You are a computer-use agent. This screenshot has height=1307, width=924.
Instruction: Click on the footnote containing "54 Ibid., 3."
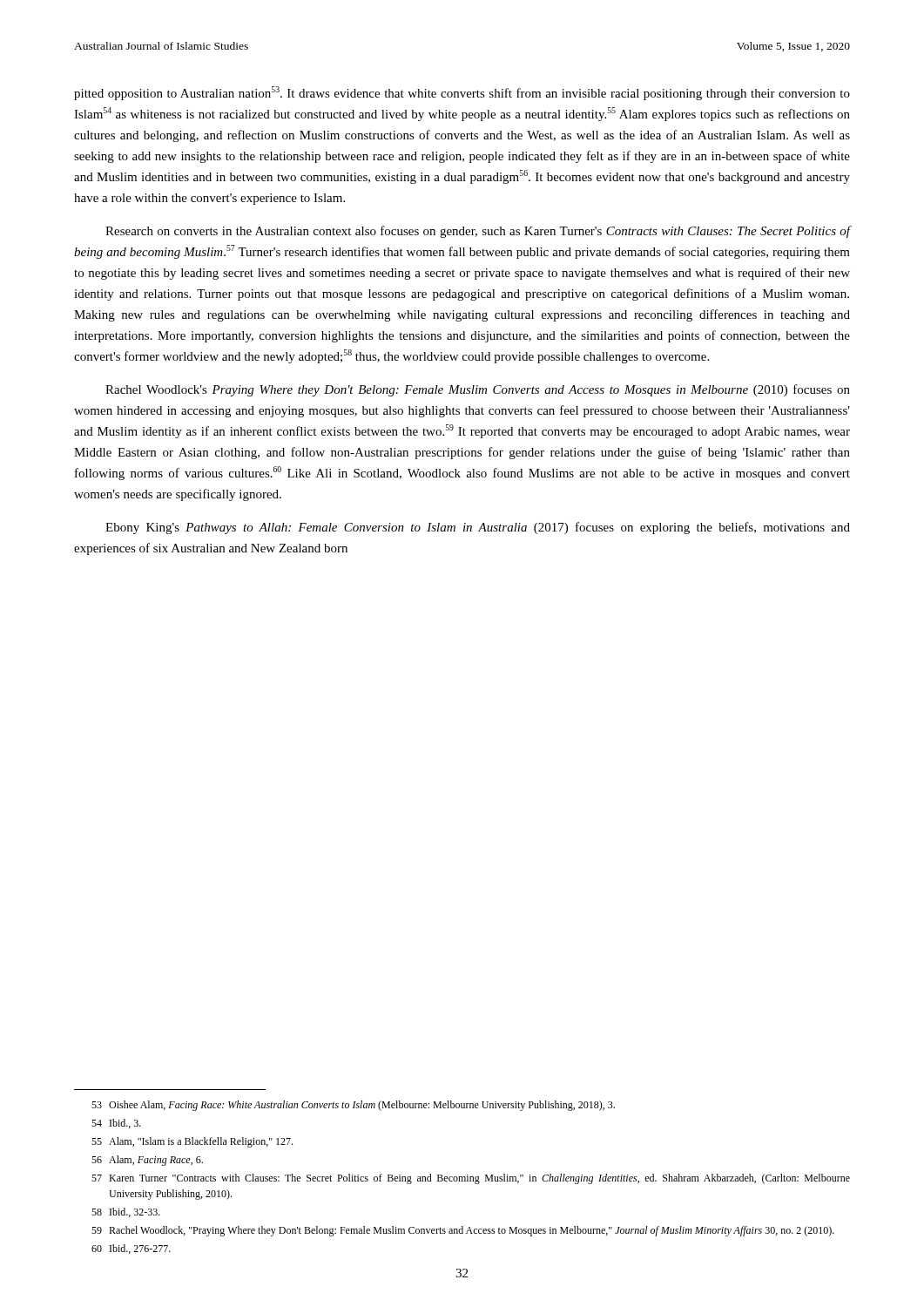point(116,1124)
